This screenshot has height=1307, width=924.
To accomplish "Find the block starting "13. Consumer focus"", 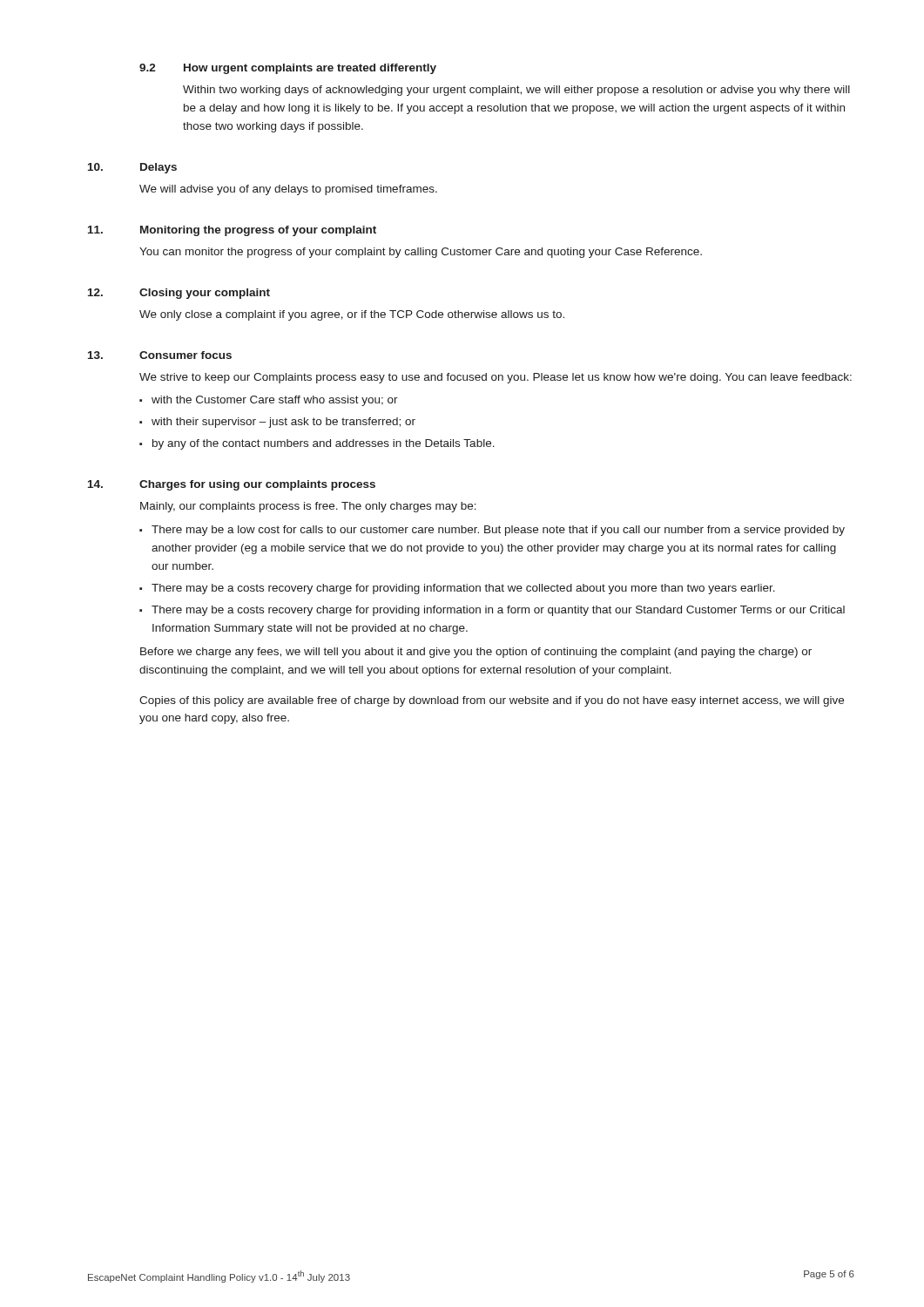I will (160, 355).
